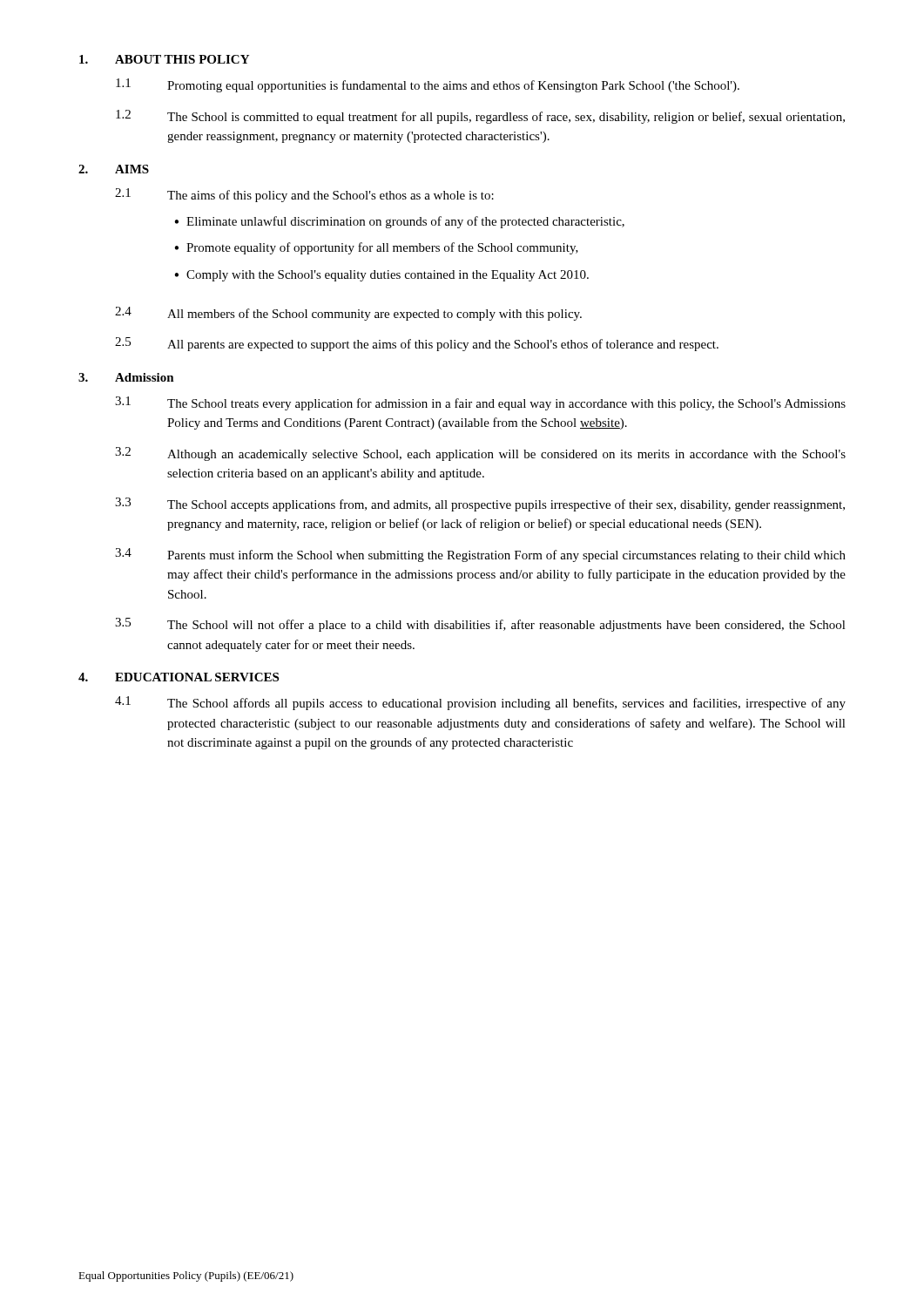Select the element starting "5 All parents are expected to"

point(462,345)
